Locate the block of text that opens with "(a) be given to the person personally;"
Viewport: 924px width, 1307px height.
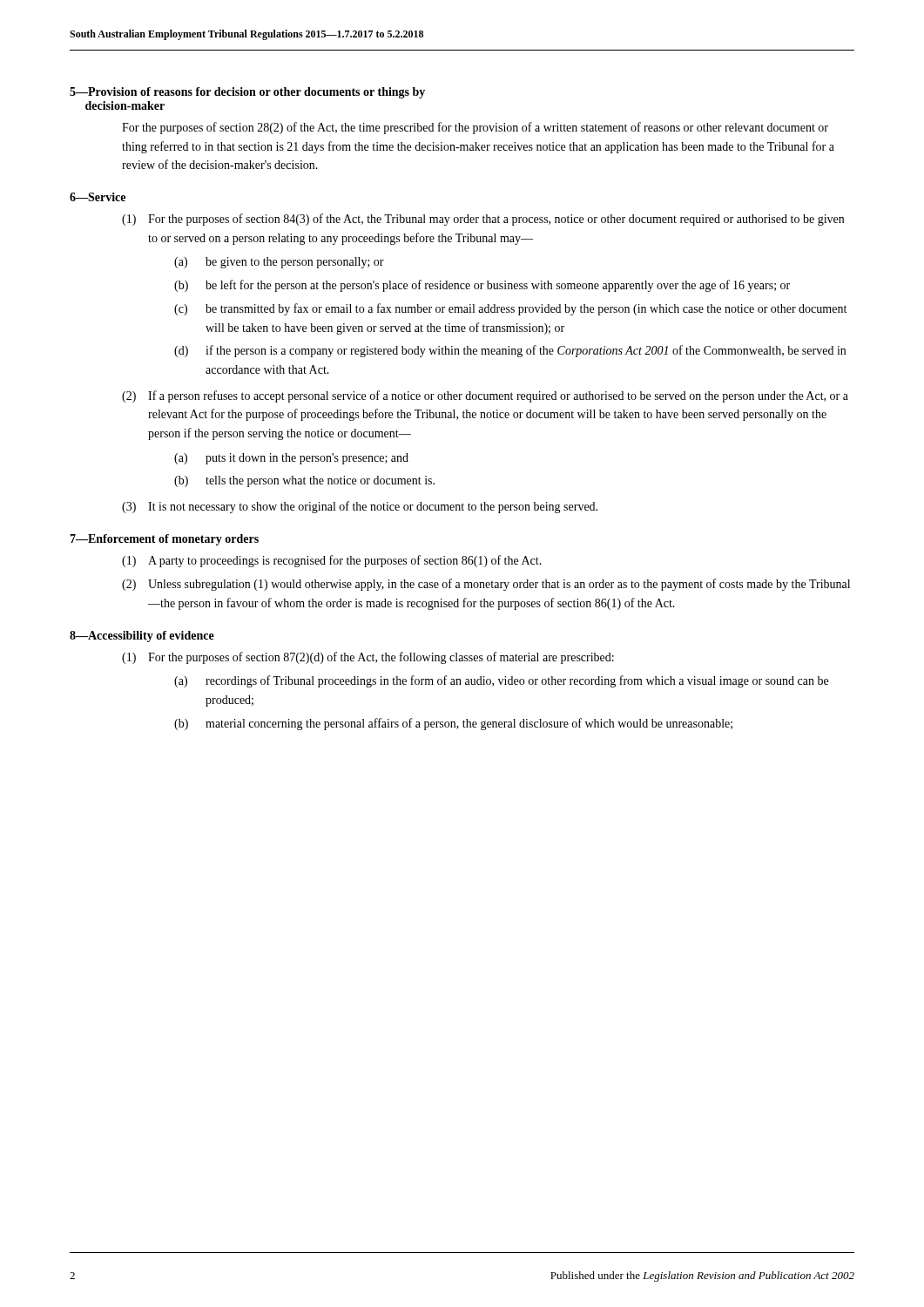279,263
